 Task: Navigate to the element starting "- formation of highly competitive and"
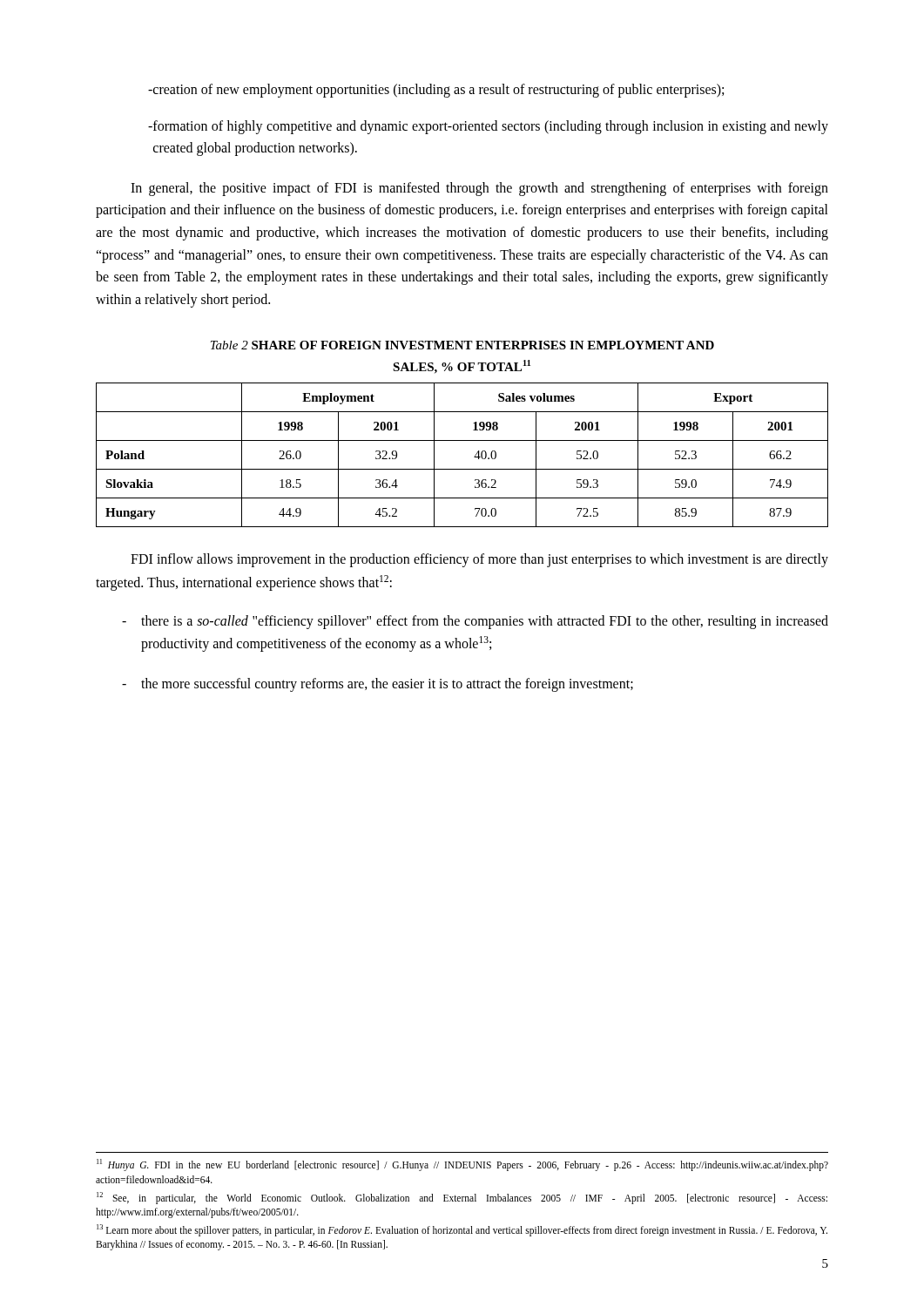click(x=462, y=137)
